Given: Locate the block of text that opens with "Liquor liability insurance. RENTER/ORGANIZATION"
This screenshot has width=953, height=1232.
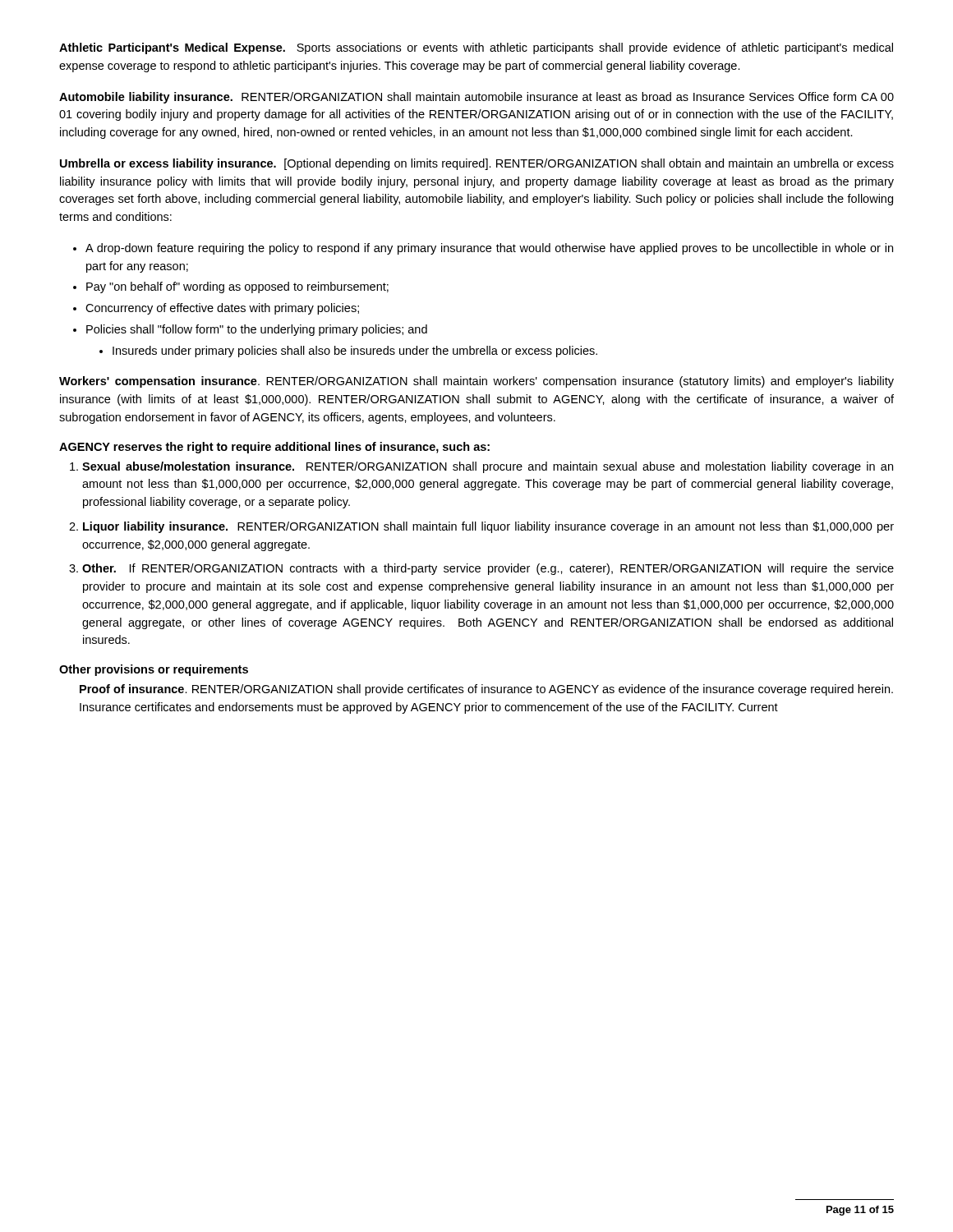Looking at the screenshot, I should [488, 535].
